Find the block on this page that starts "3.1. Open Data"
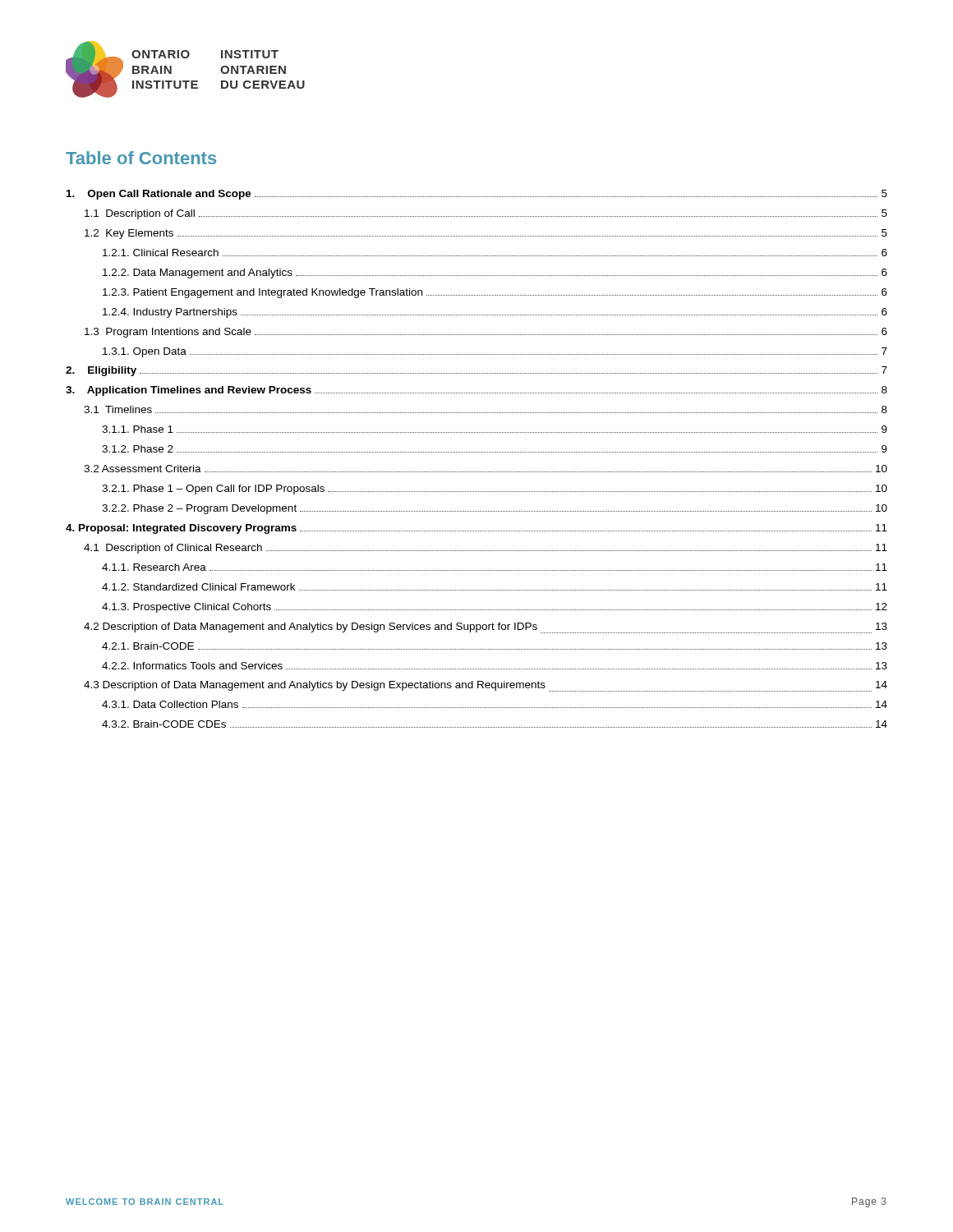 point(476,352)
